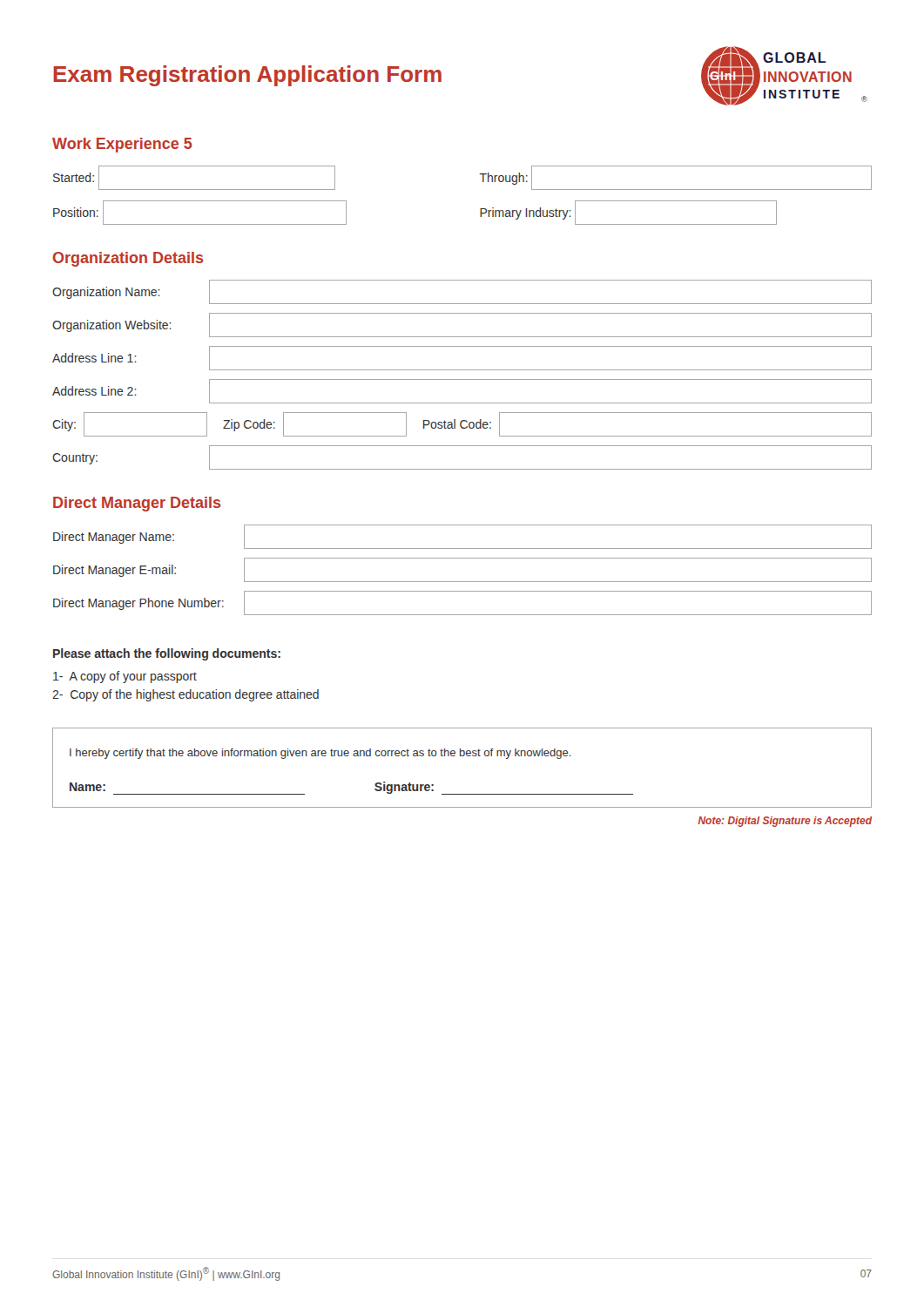The width and height of the screenshot is (924, 1307).
Task: Find "Direct Manager E-mail:" on this page
Action: pyautogui.click(x=115, y=570)
